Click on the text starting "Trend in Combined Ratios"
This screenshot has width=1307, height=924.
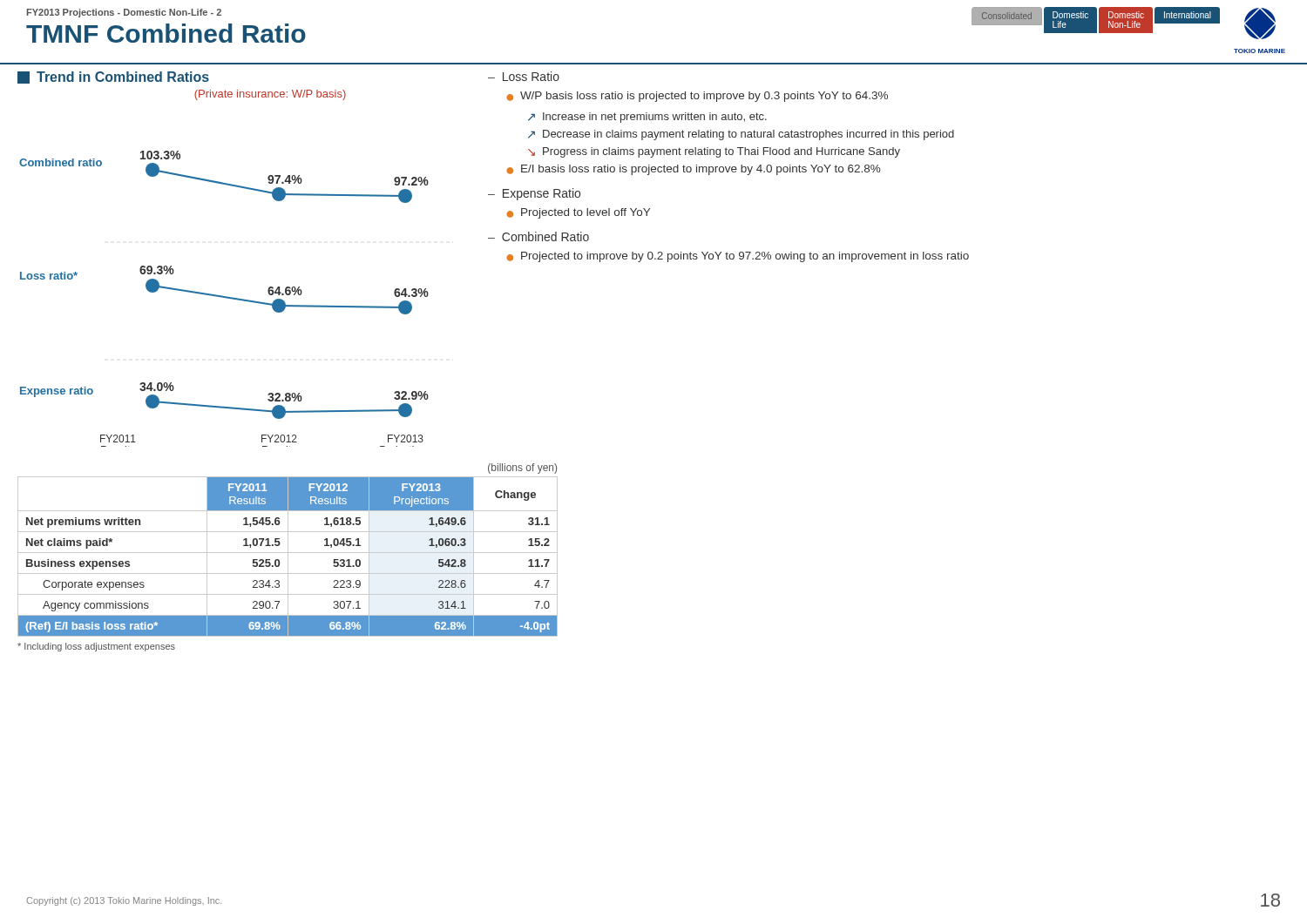(x=113, y=78)
